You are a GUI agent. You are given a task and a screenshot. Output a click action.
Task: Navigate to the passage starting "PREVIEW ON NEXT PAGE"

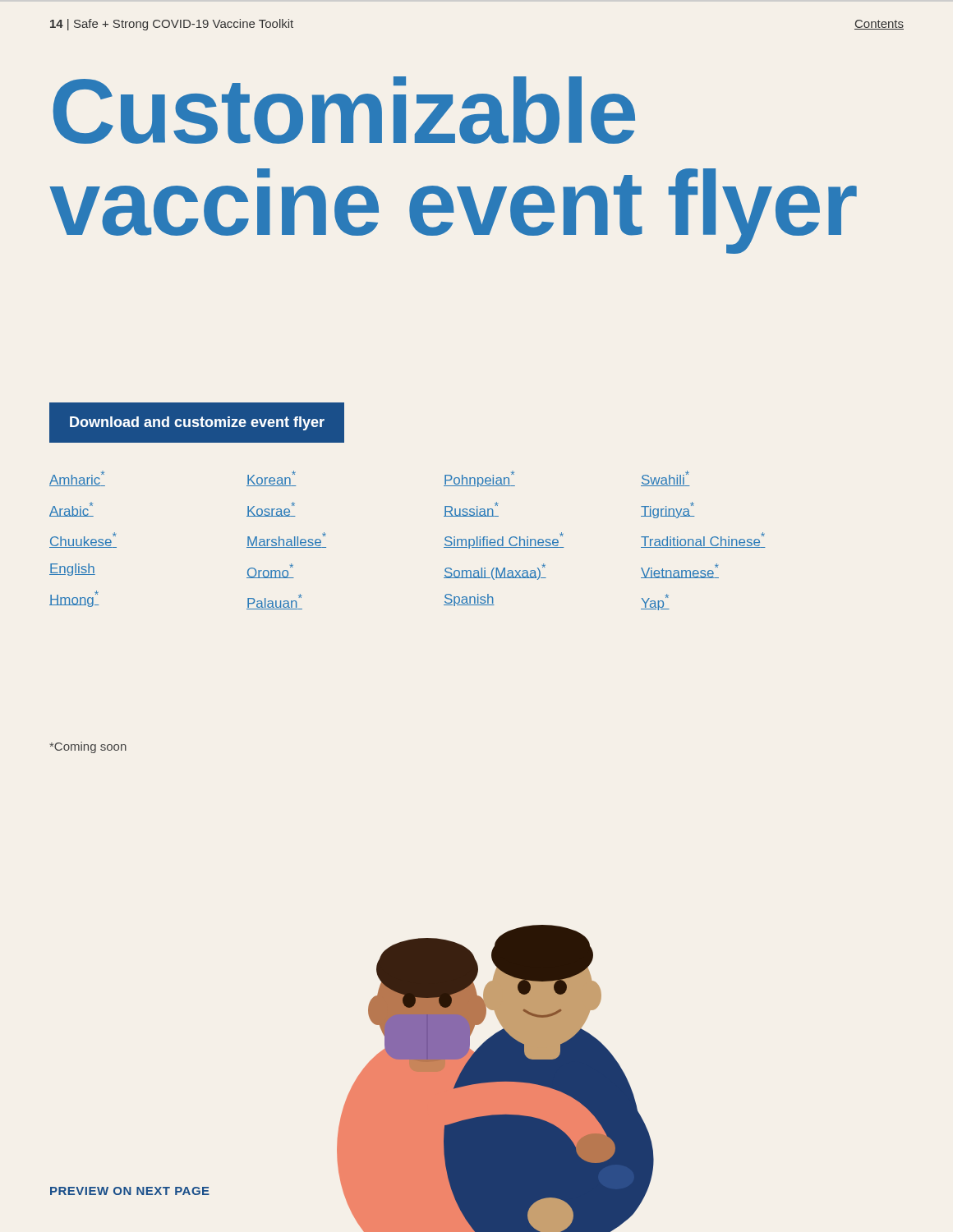pyautogui.click(x=130, y=1191)
